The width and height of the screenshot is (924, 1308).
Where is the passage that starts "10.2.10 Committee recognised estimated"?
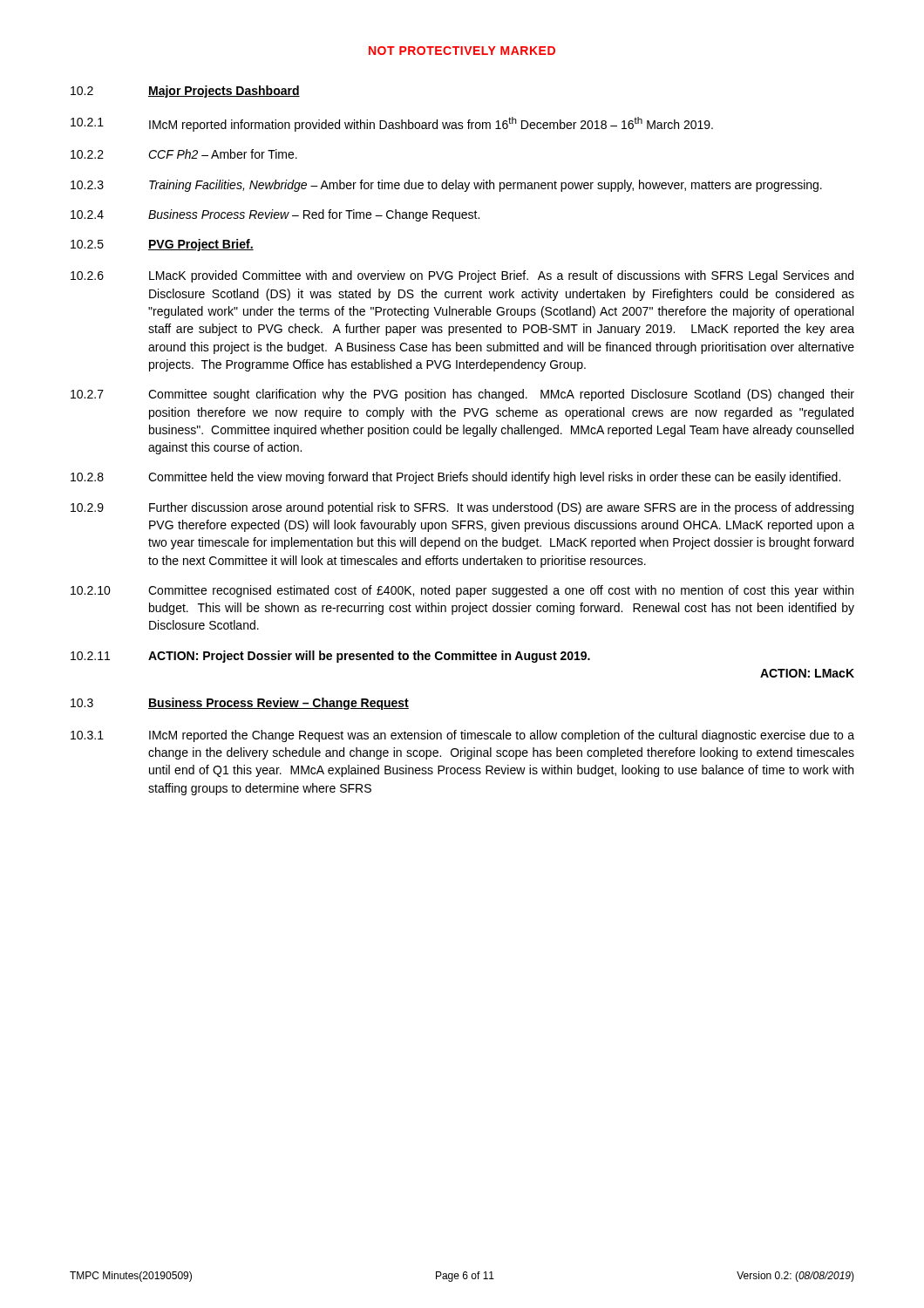462,608
